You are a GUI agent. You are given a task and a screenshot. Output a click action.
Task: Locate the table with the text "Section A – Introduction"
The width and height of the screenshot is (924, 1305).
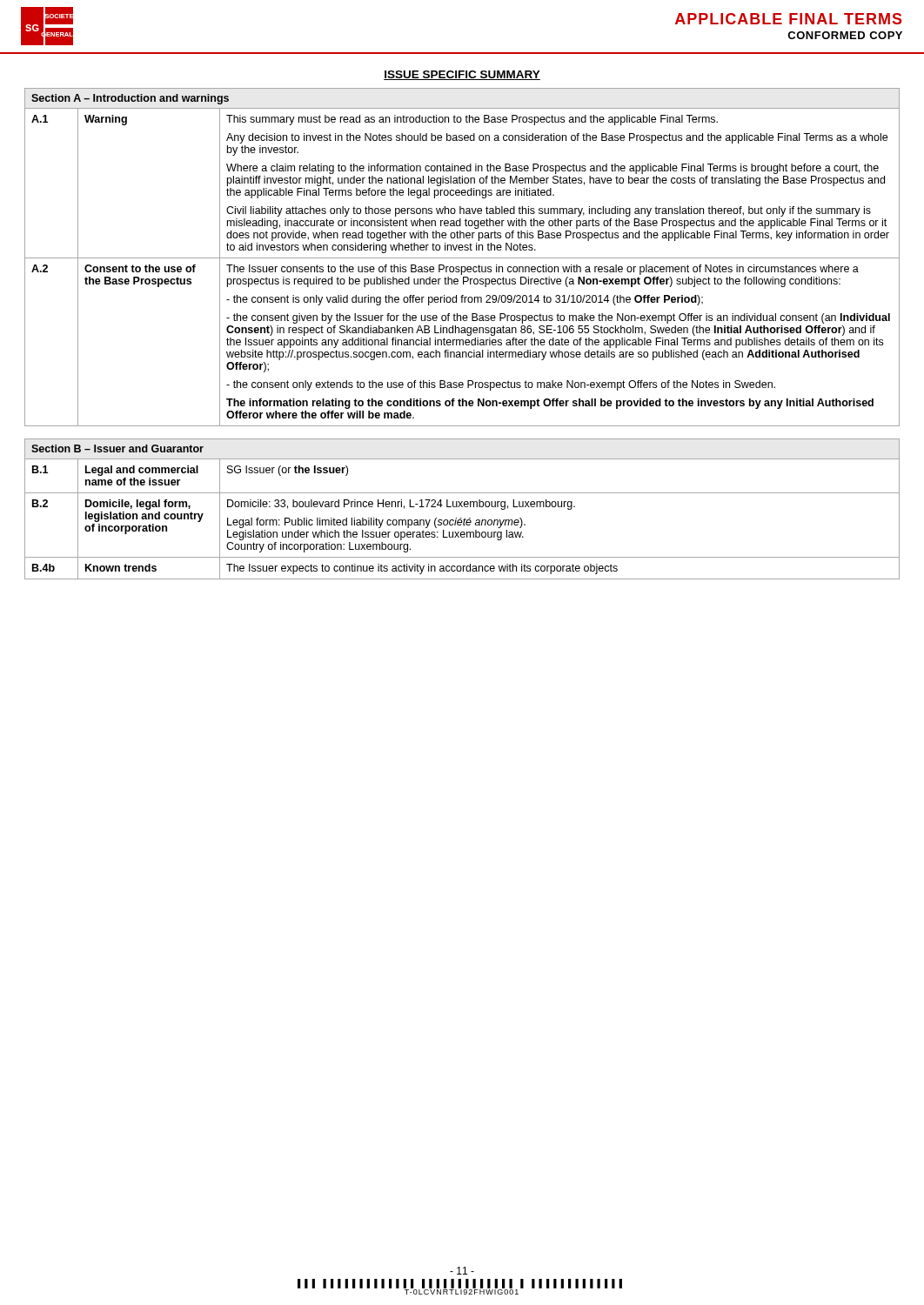(x=462, y=257)
